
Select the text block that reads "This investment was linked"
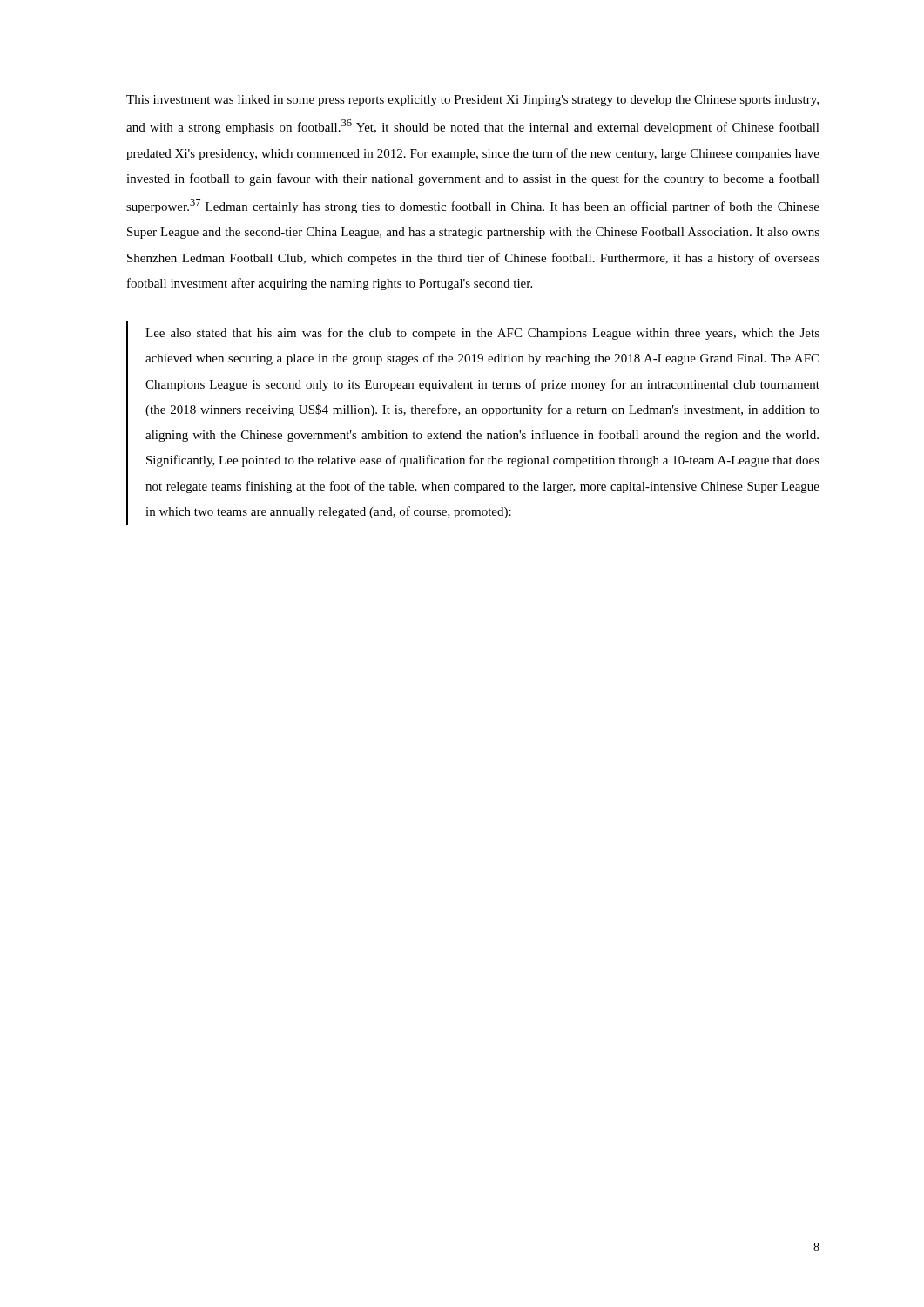click(473, 191)
